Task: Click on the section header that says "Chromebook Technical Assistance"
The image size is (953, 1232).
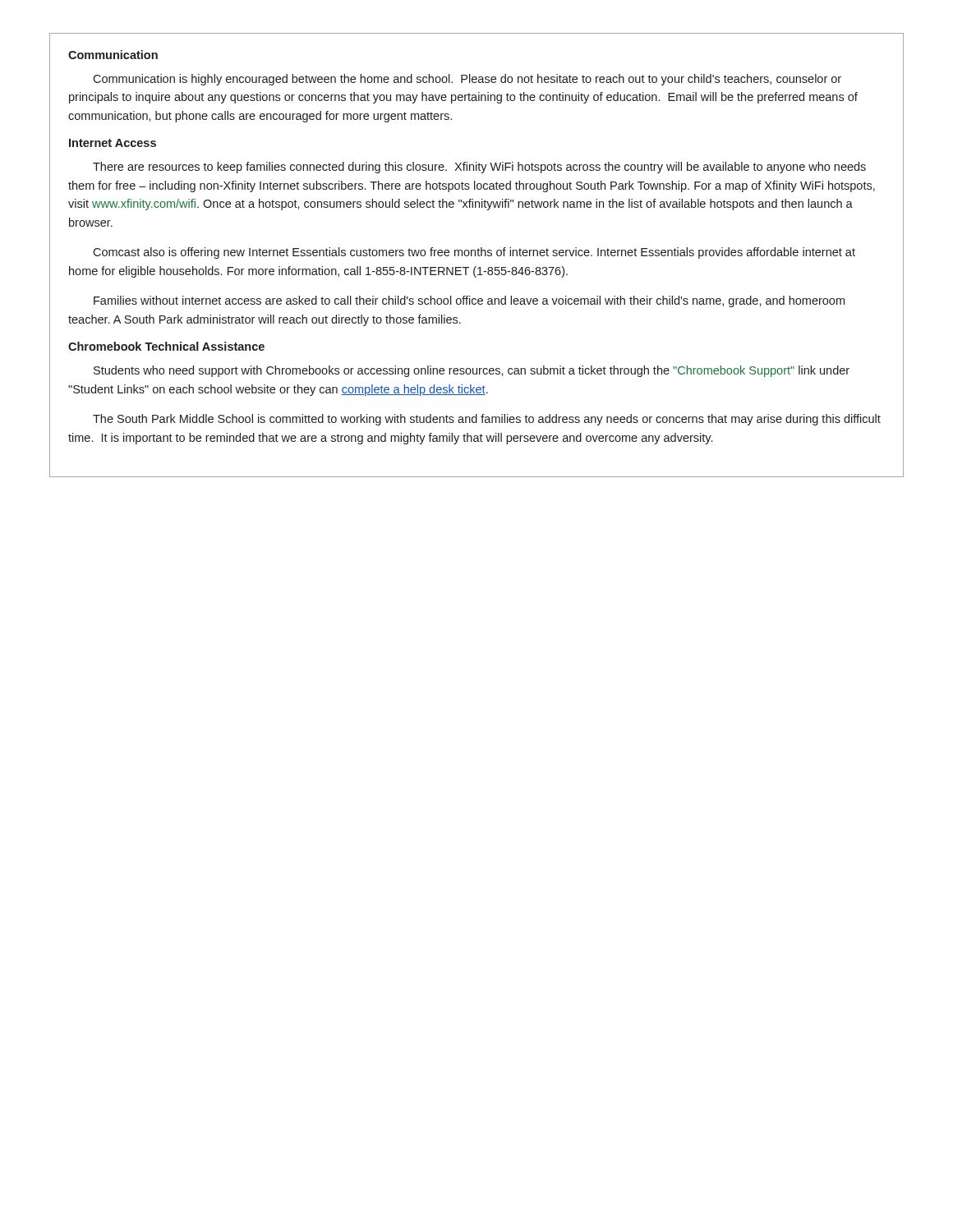Action: [x=167, y=347]
